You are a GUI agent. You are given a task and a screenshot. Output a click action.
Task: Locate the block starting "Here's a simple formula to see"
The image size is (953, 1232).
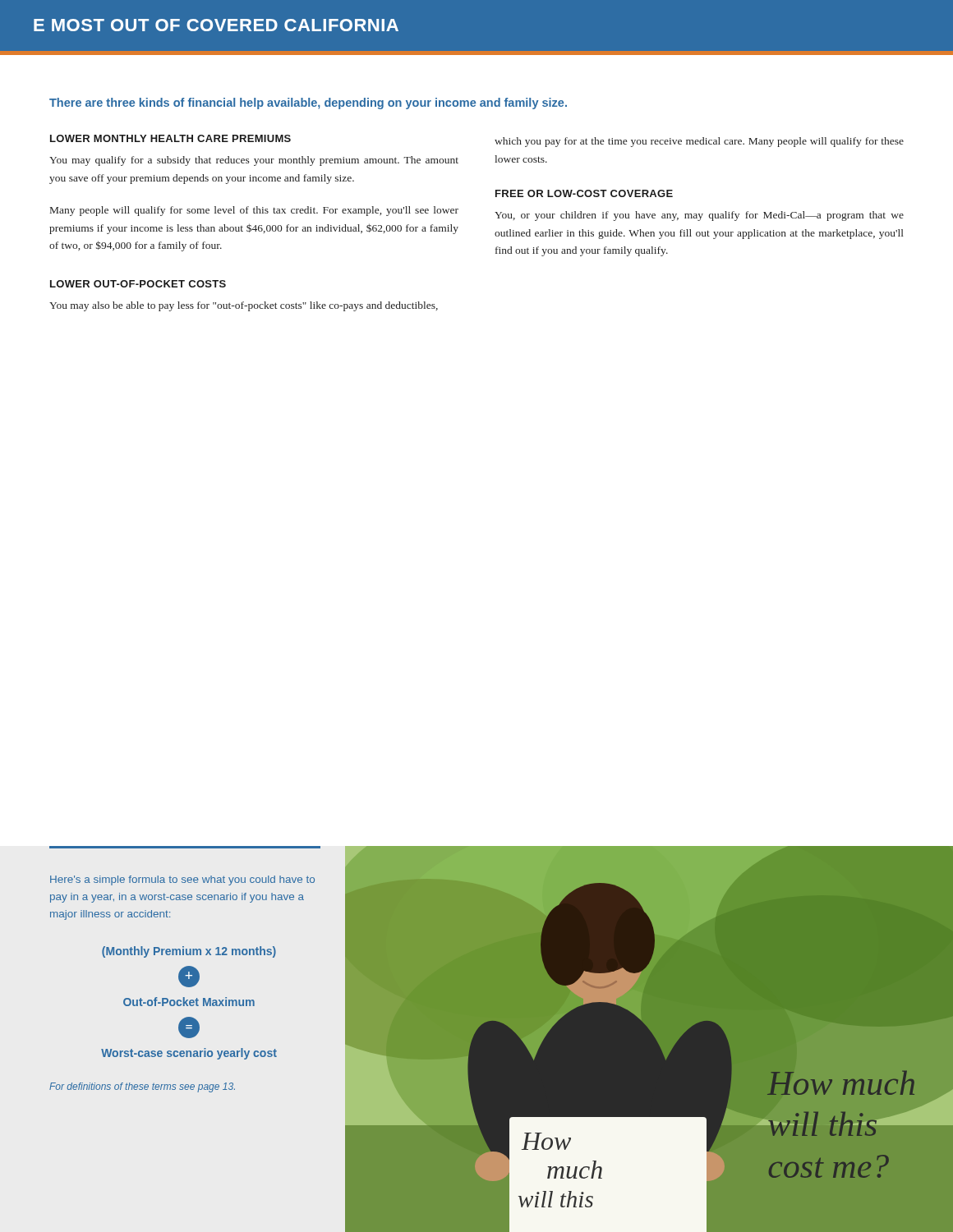click(x=182, y=896)
